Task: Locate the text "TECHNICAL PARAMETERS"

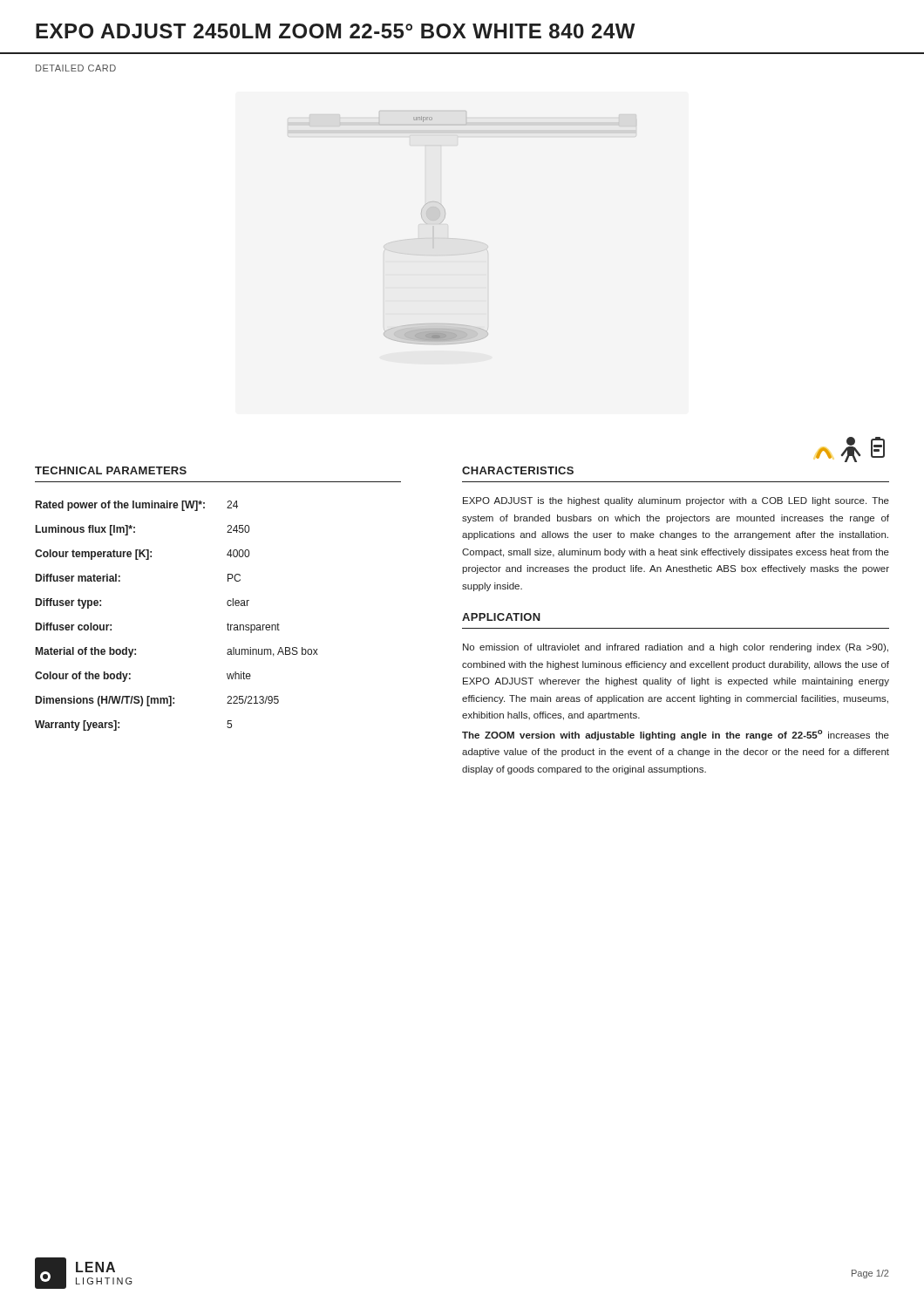Action: (x=111, y=470)
